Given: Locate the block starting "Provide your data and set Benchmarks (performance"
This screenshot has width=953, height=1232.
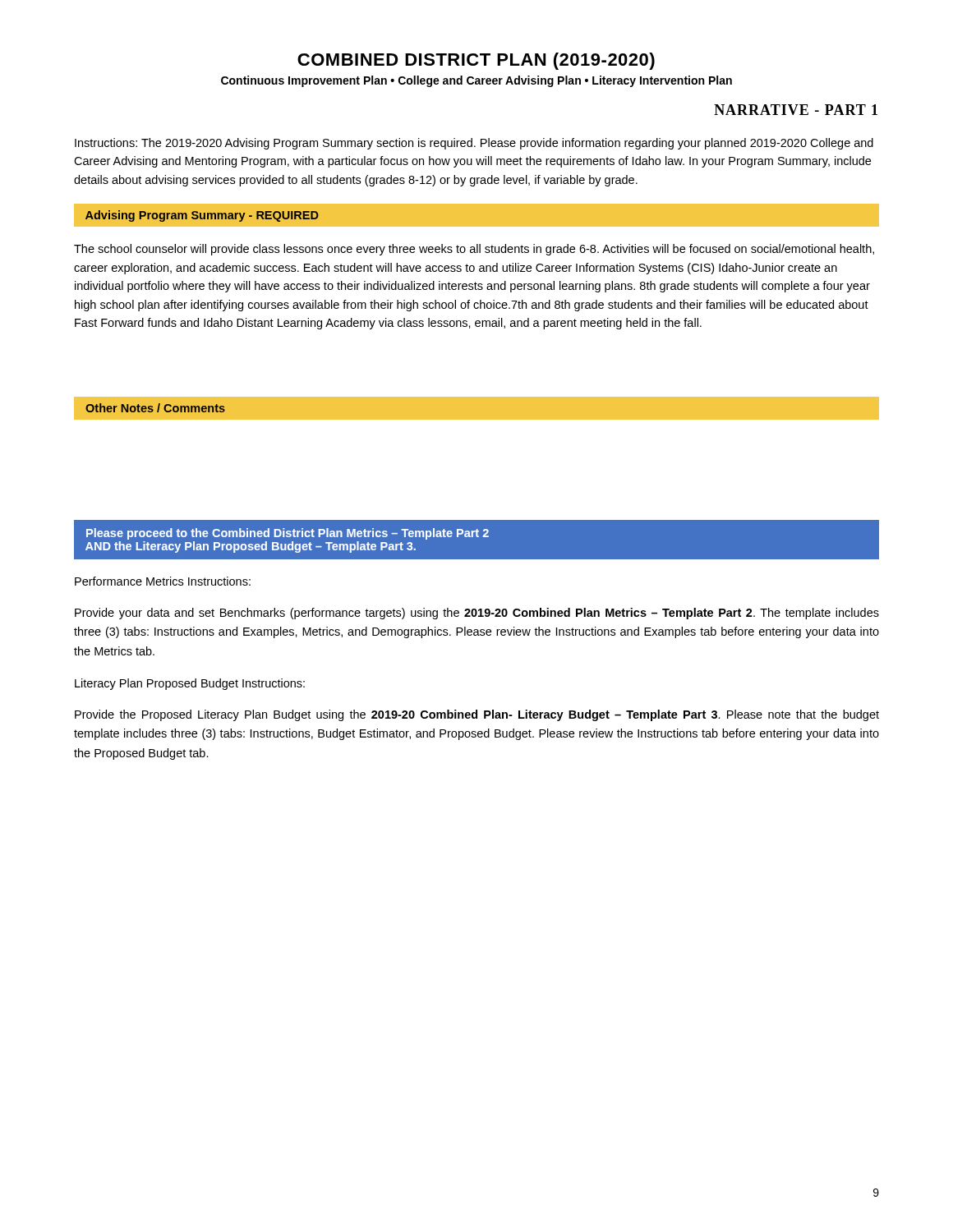Looking at the screenshot, I should tap(476, 632).
